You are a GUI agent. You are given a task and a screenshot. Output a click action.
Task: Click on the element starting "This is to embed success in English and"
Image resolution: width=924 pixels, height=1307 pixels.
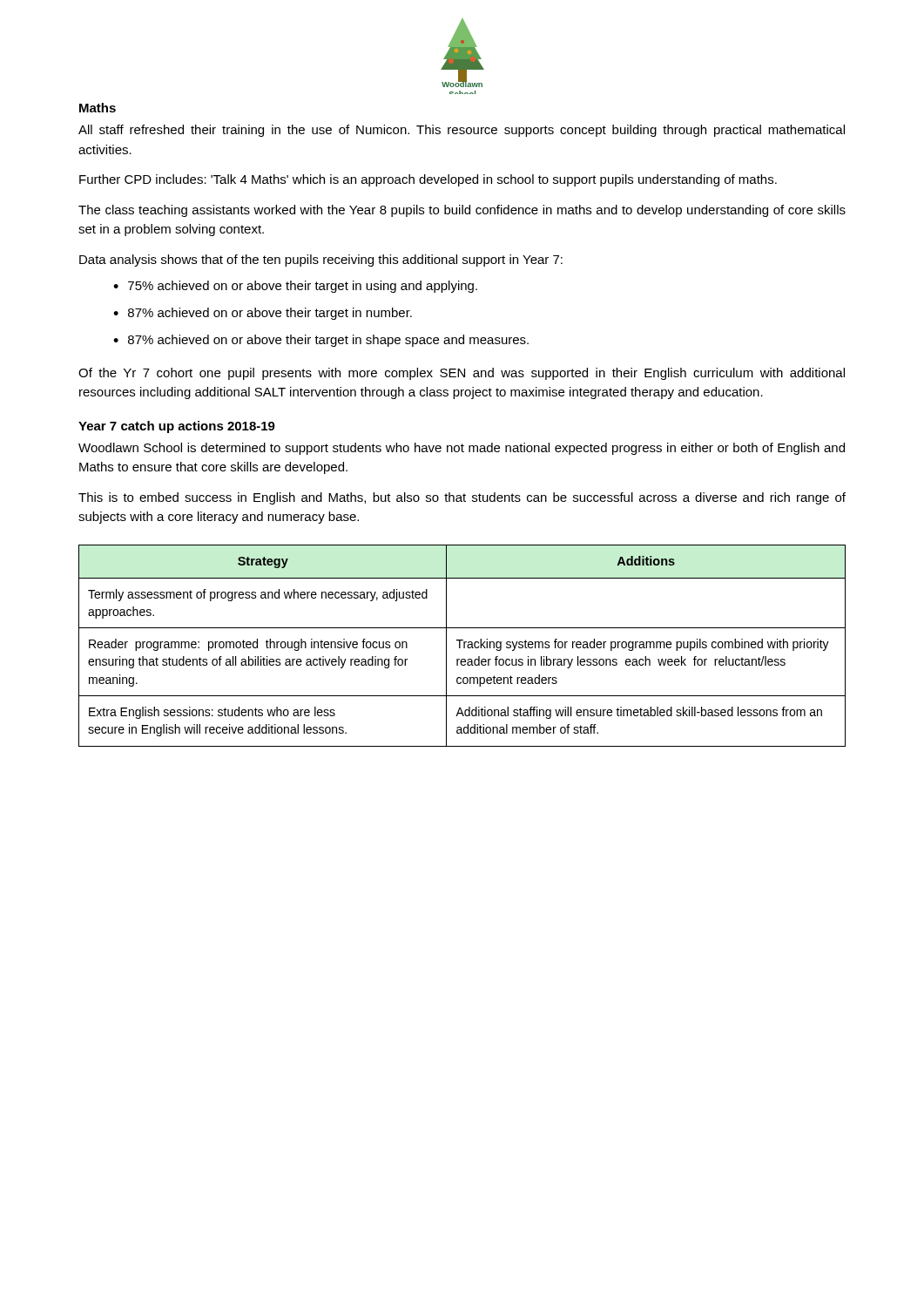(x=462, y=507)
